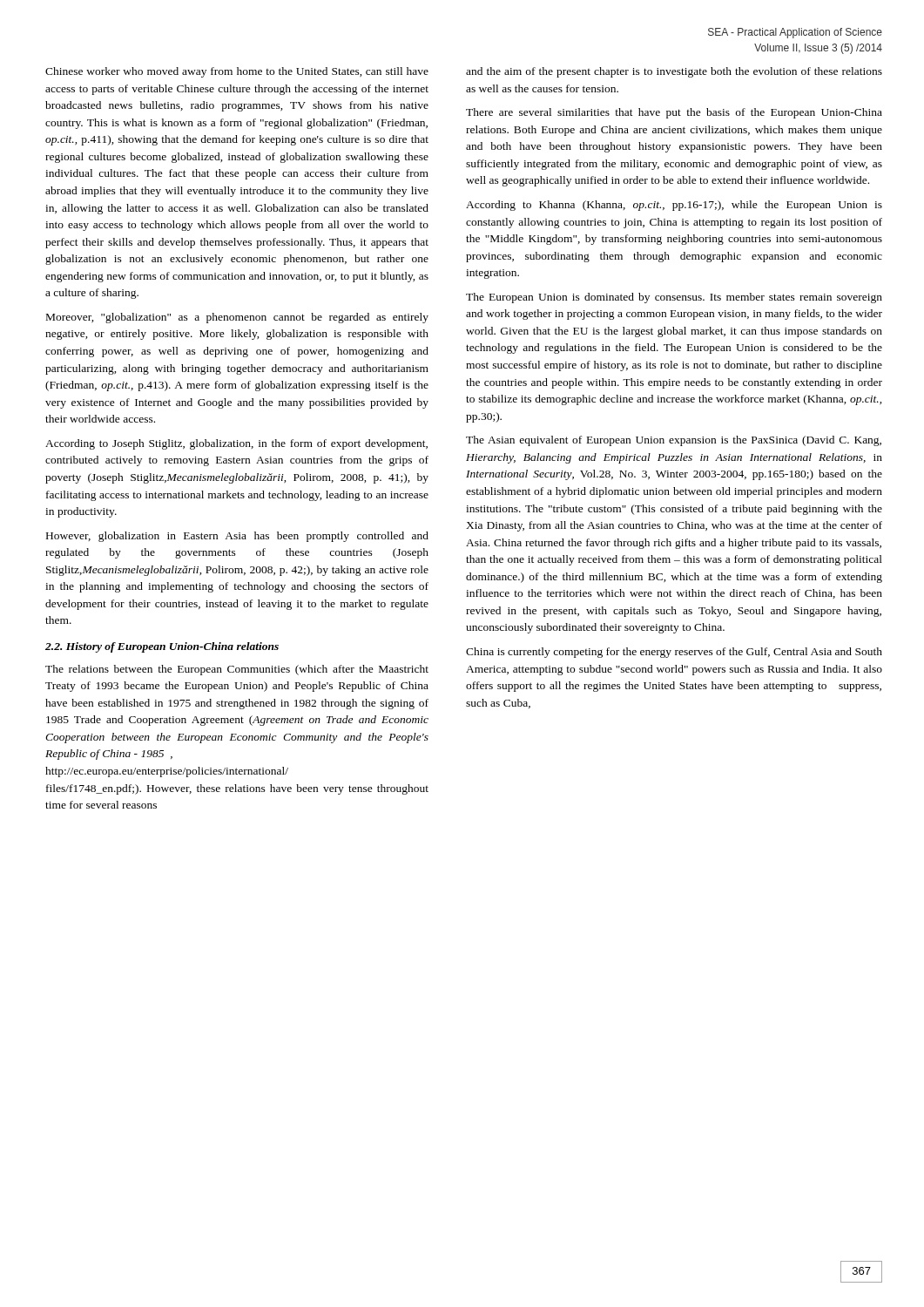Screen dimensions: 1307x924
Task: Navigate to the block starting "The relations between"
Action: point(237,737)
